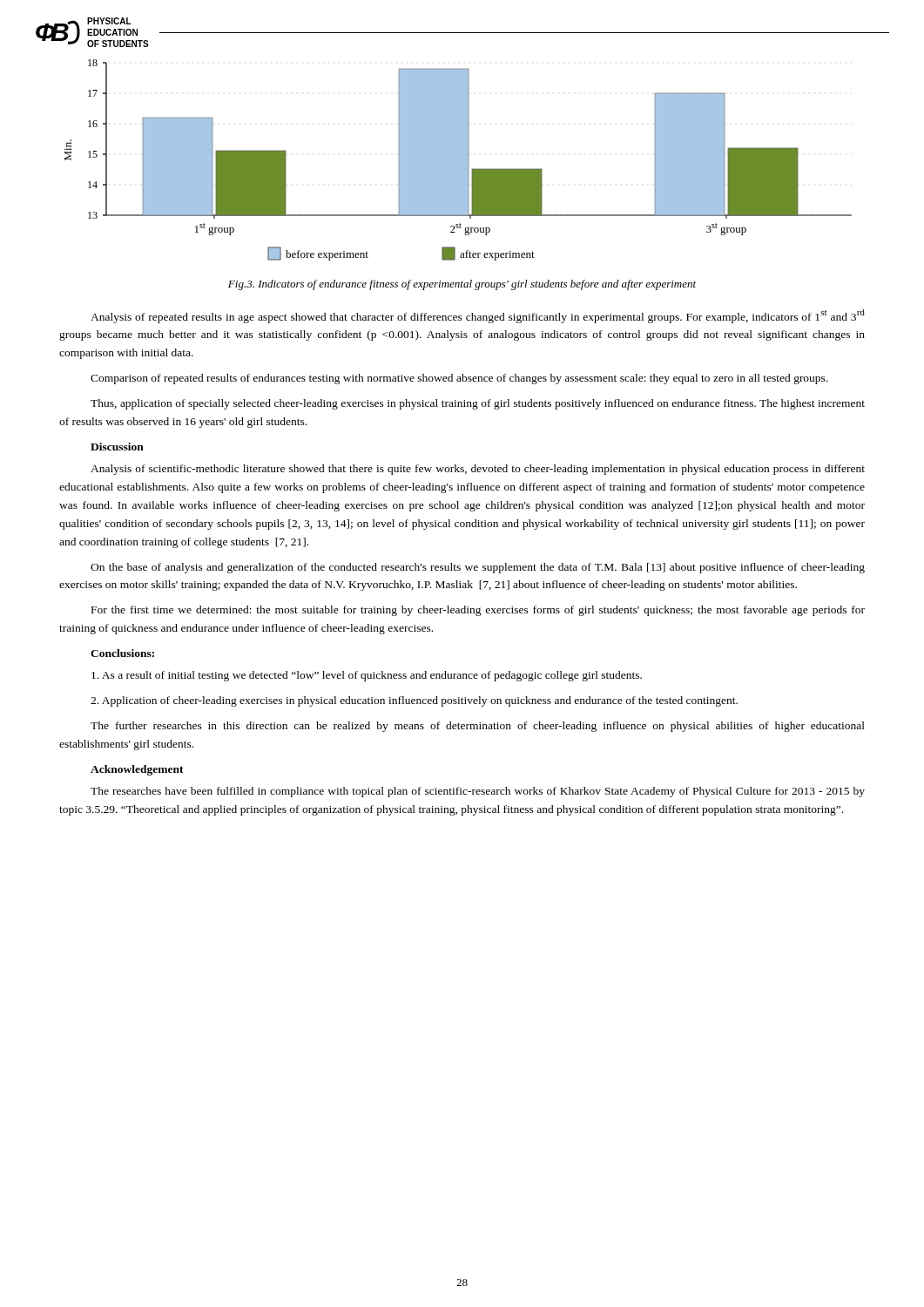Locate the block of text that opens with "The researches have been fulfilled in compliance"

[x=462, y=800]
